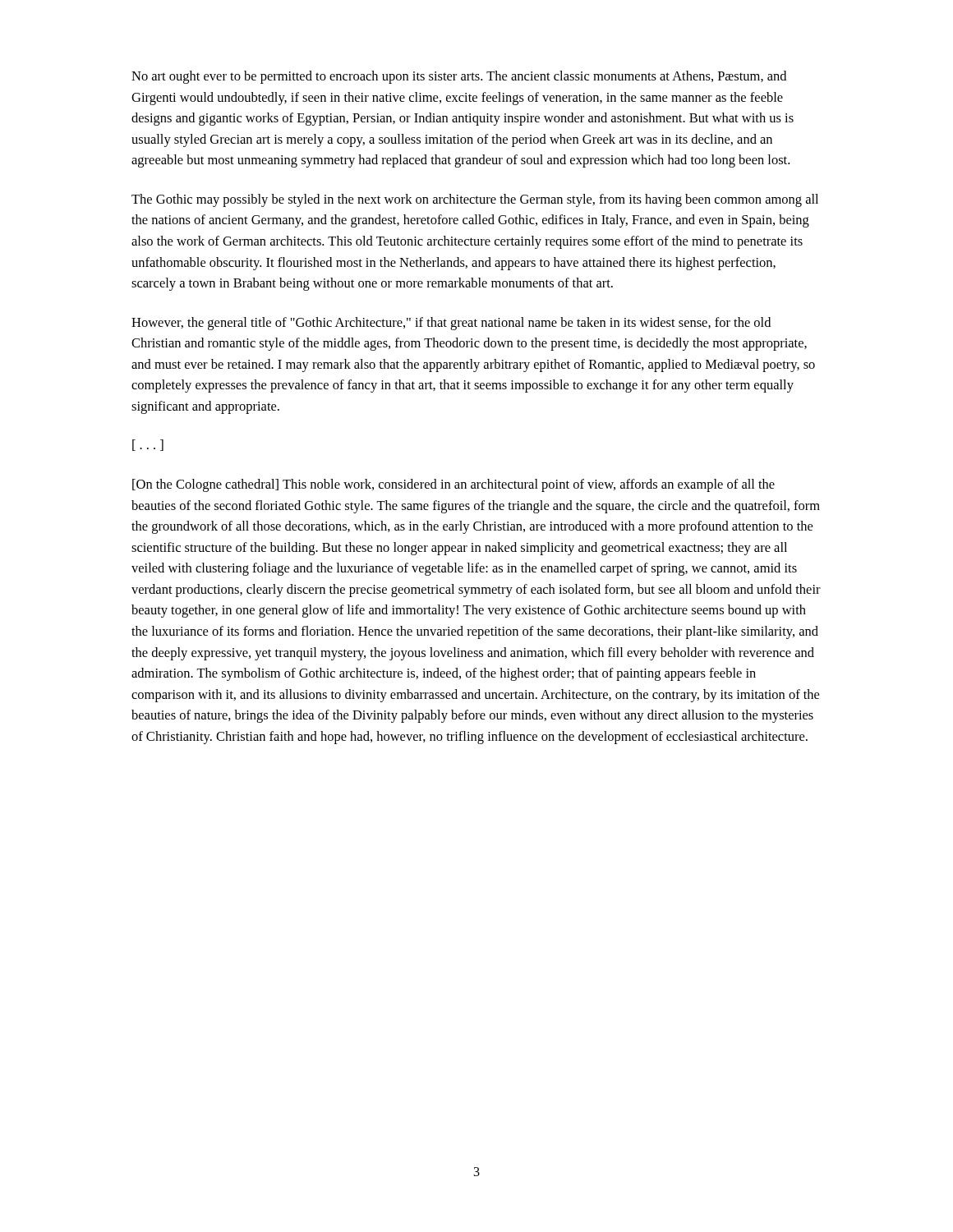Point to the block beginning "However, the general title of "Gothic"

pyautogui.click(x=473, y=364)
